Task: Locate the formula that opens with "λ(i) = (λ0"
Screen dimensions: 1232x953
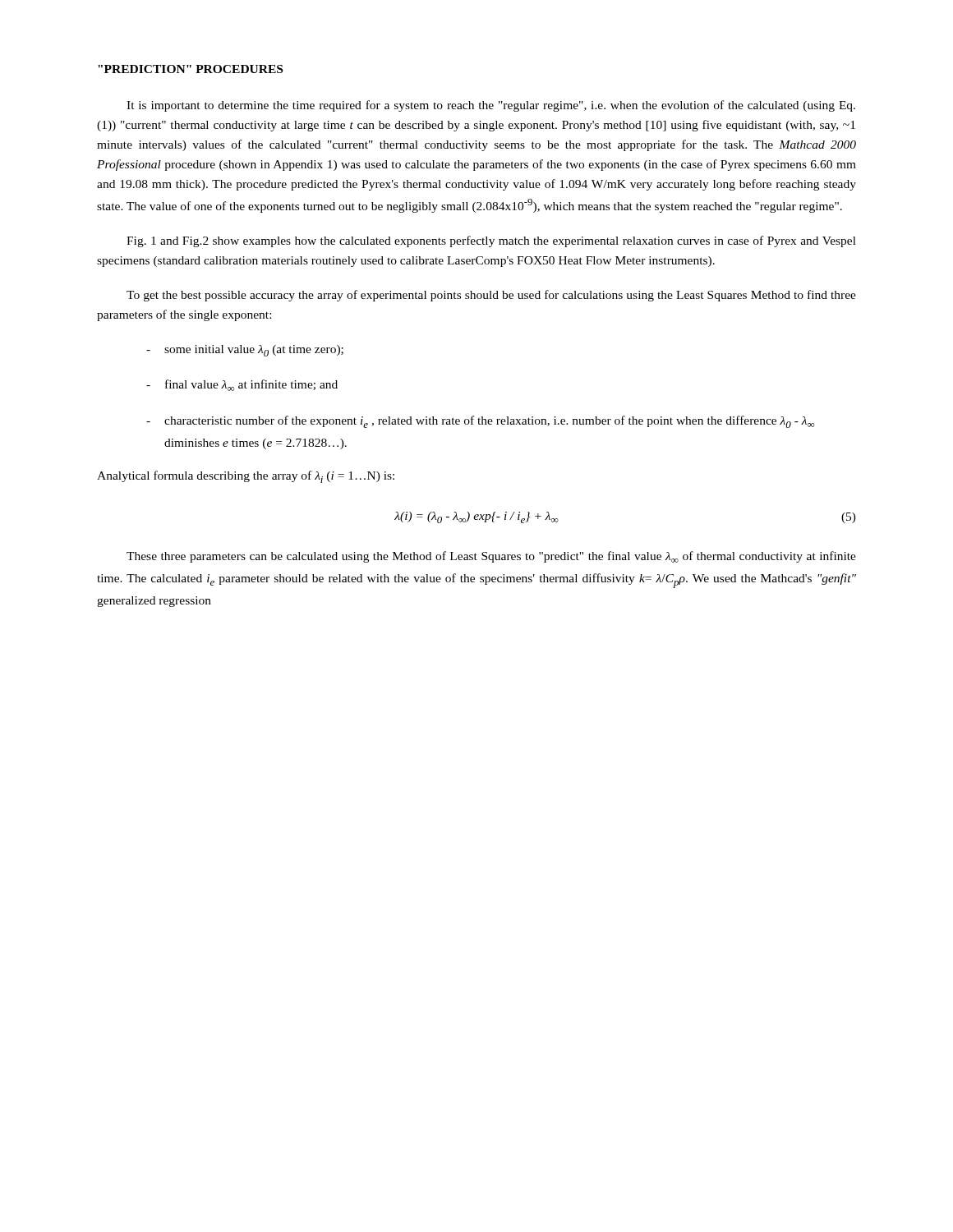Action: pos(487,517)
